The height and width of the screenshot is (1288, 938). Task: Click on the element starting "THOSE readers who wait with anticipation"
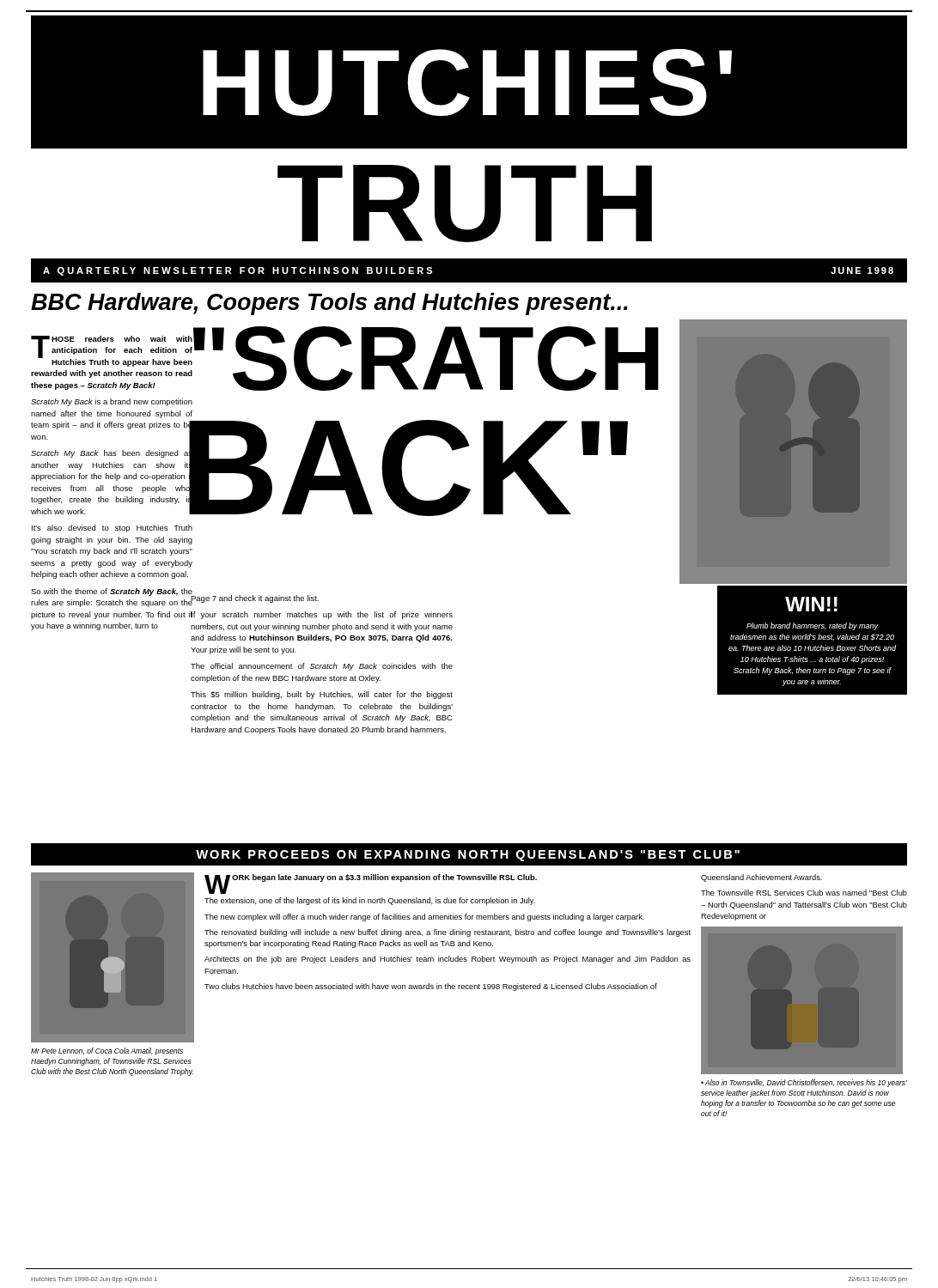point(112,482)
